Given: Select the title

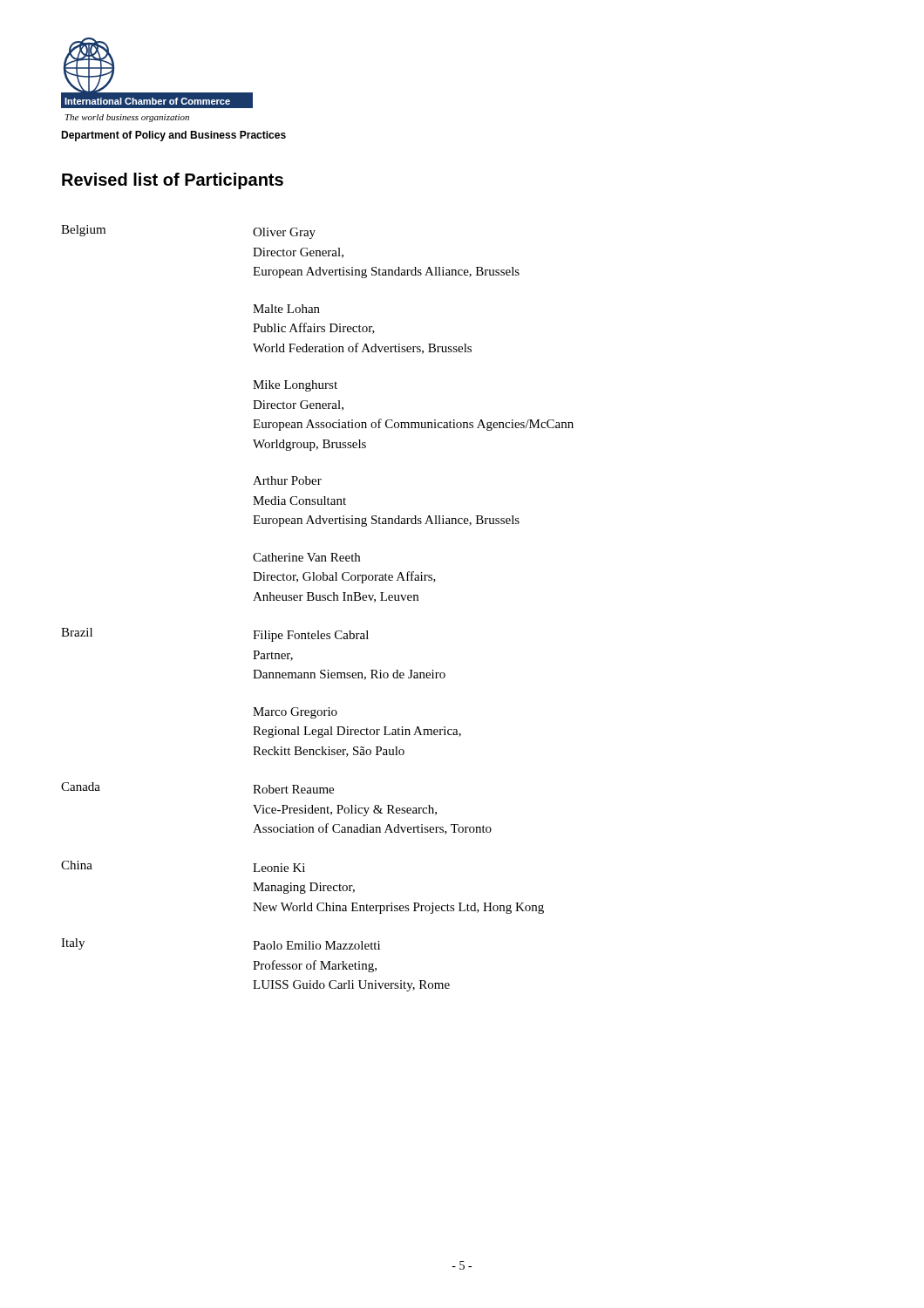Looking at the screenshot, I should [172, 180].
